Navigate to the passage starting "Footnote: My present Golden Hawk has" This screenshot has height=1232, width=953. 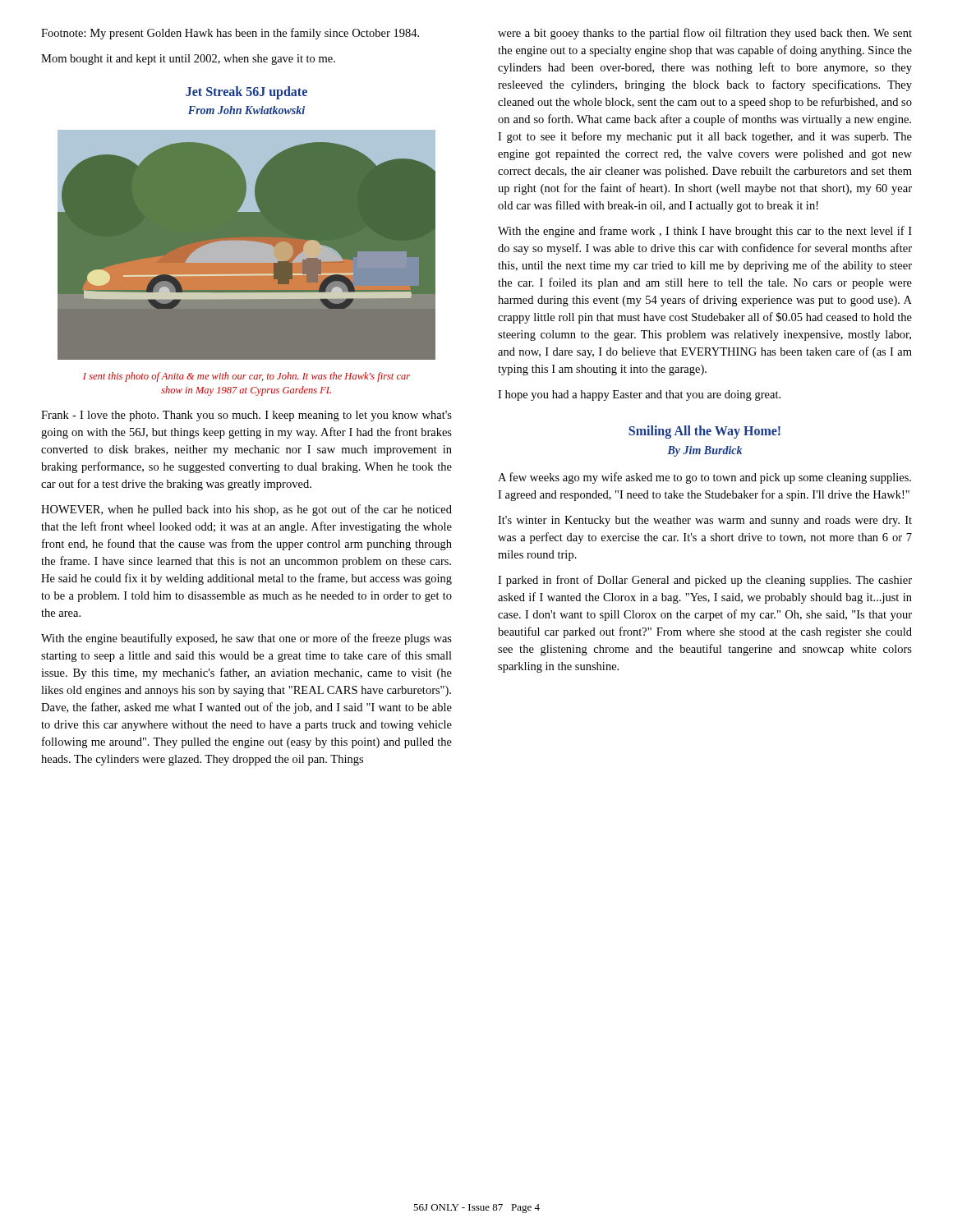pyautogui.click(x=246, y=33)
